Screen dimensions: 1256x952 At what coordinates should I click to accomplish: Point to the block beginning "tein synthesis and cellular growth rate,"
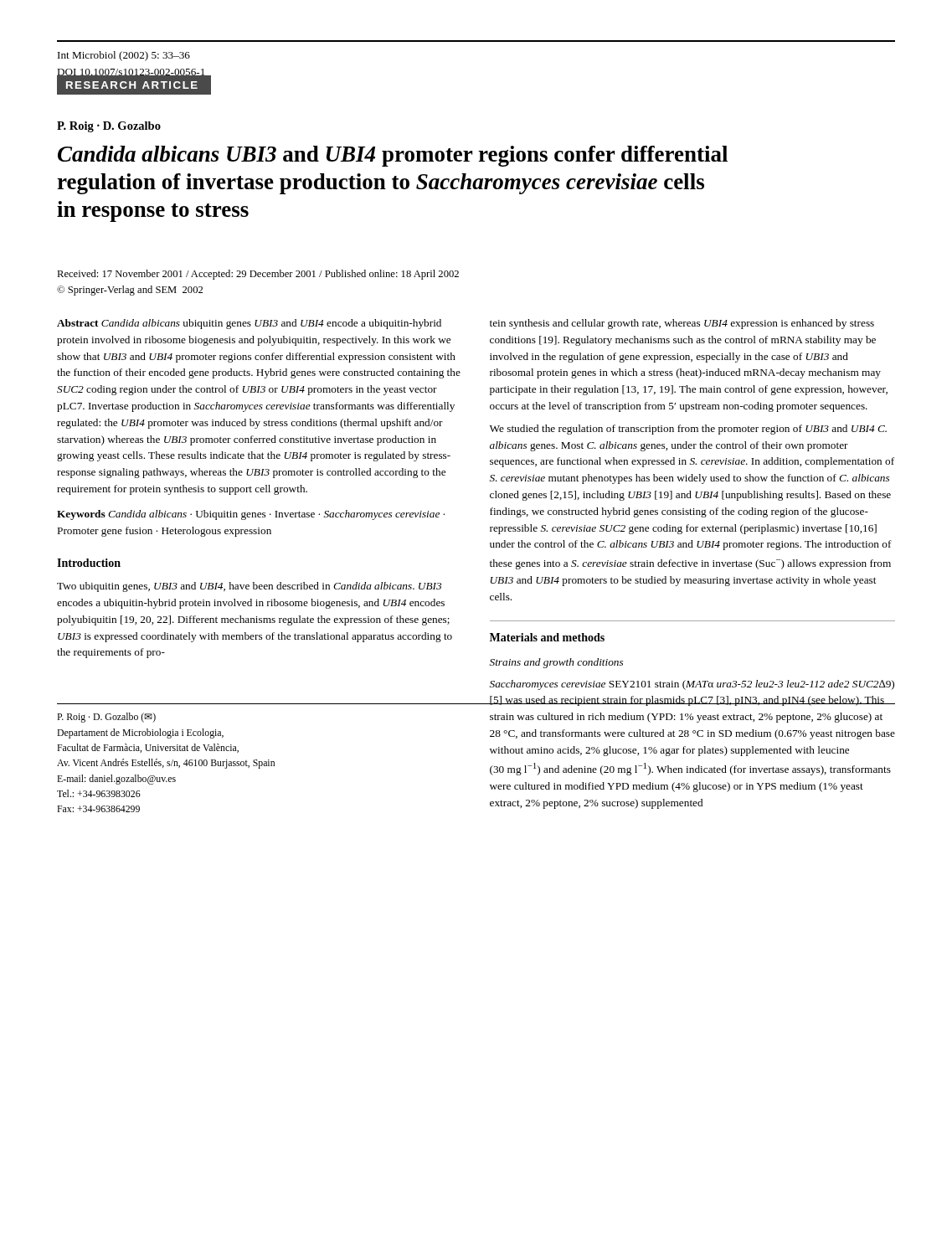coord(692,460)
